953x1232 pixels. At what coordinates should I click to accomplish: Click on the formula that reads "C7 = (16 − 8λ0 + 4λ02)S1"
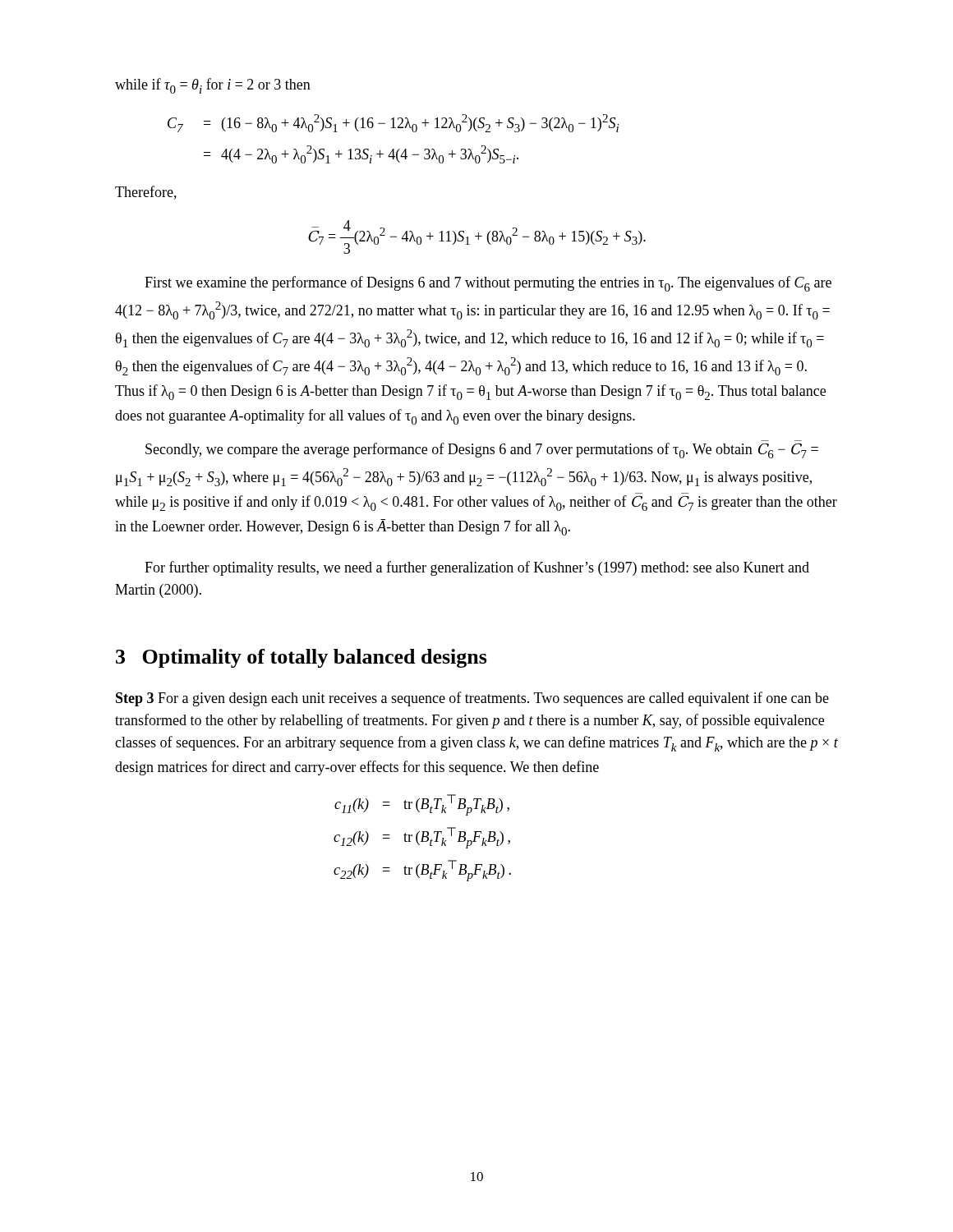502,139
